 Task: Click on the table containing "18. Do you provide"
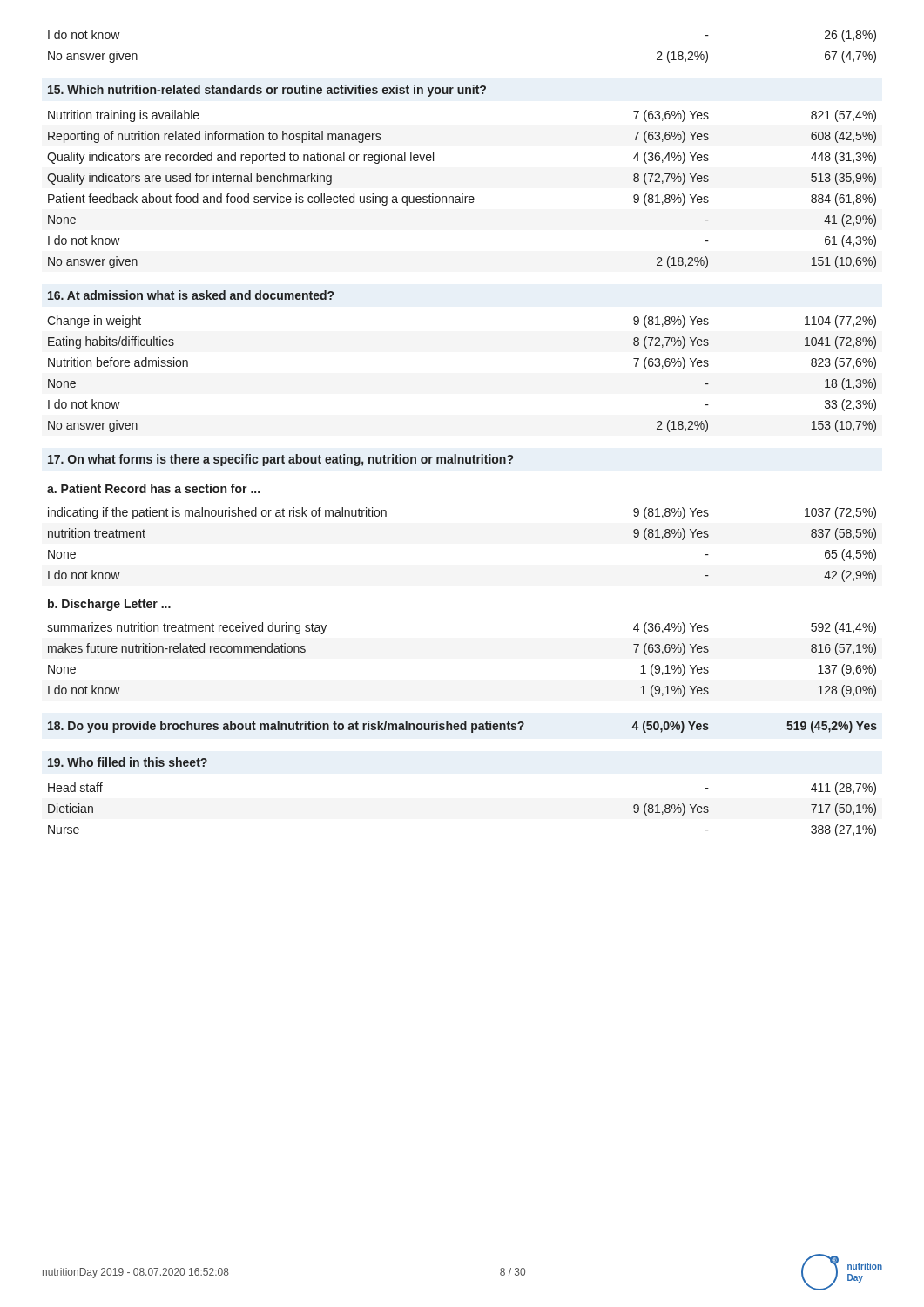(x=462, y=726)
